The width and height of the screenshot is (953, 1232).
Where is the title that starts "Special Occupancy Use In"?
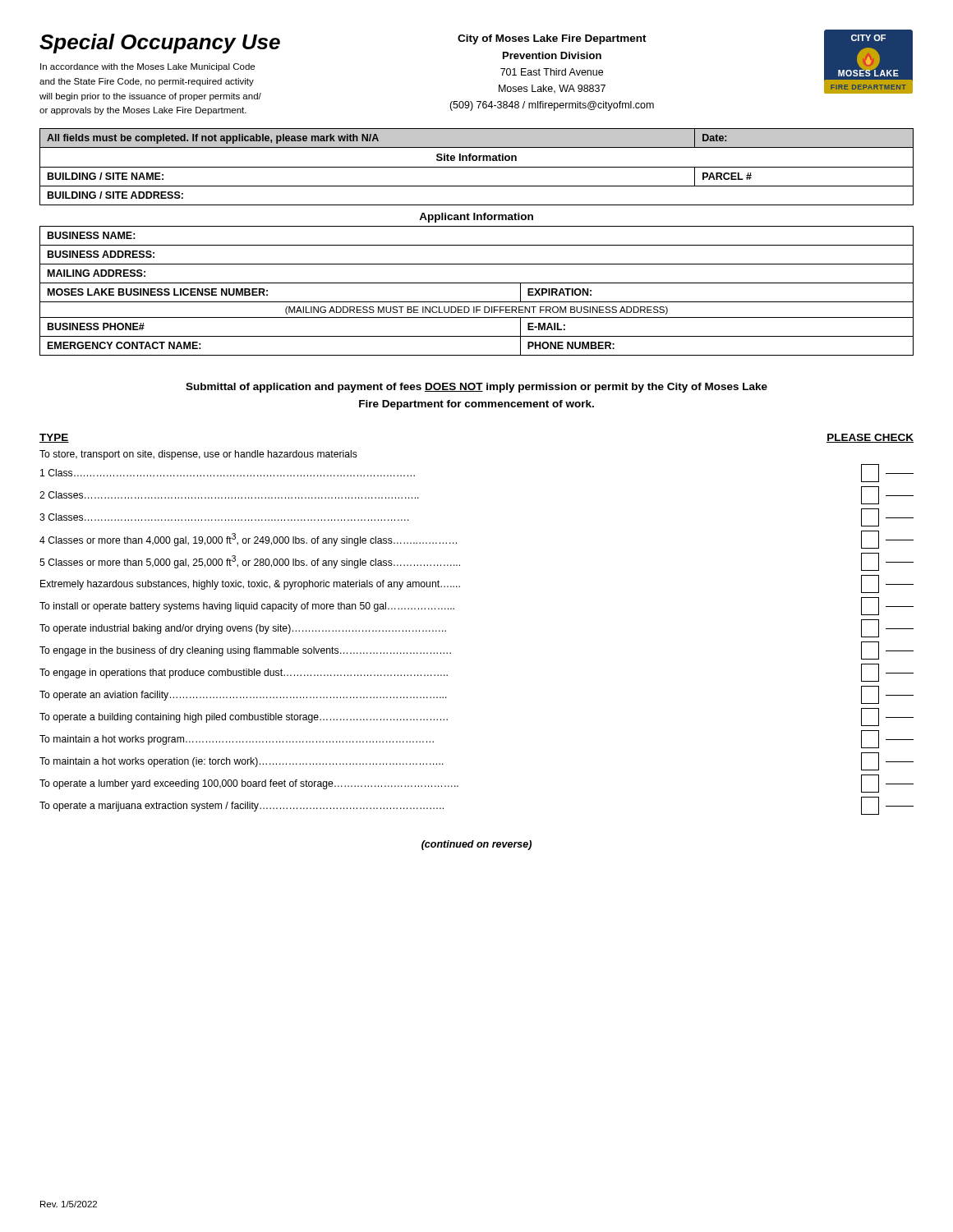160,74
